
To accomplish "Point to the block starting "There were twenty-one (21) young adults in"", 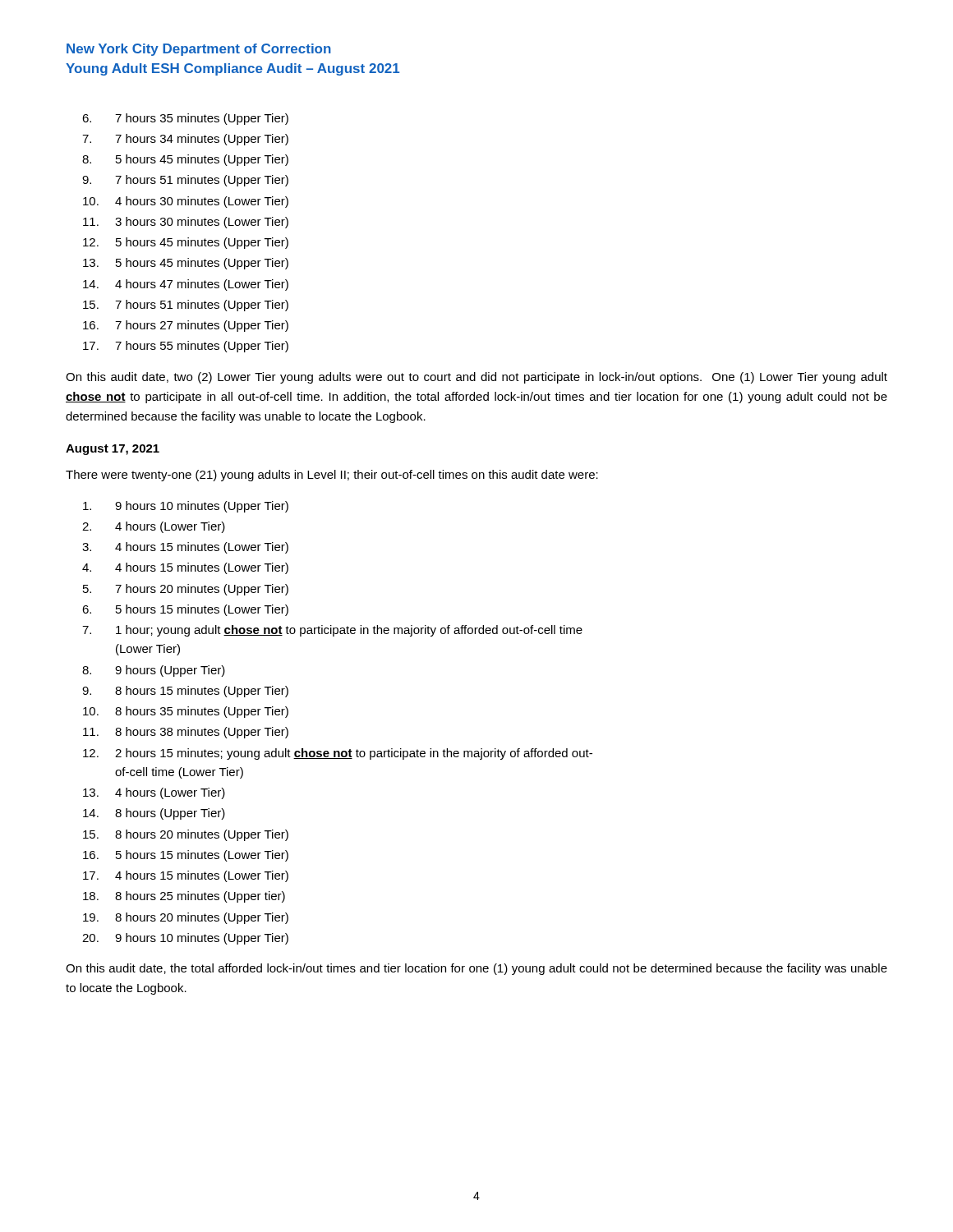I will [332, 474].
